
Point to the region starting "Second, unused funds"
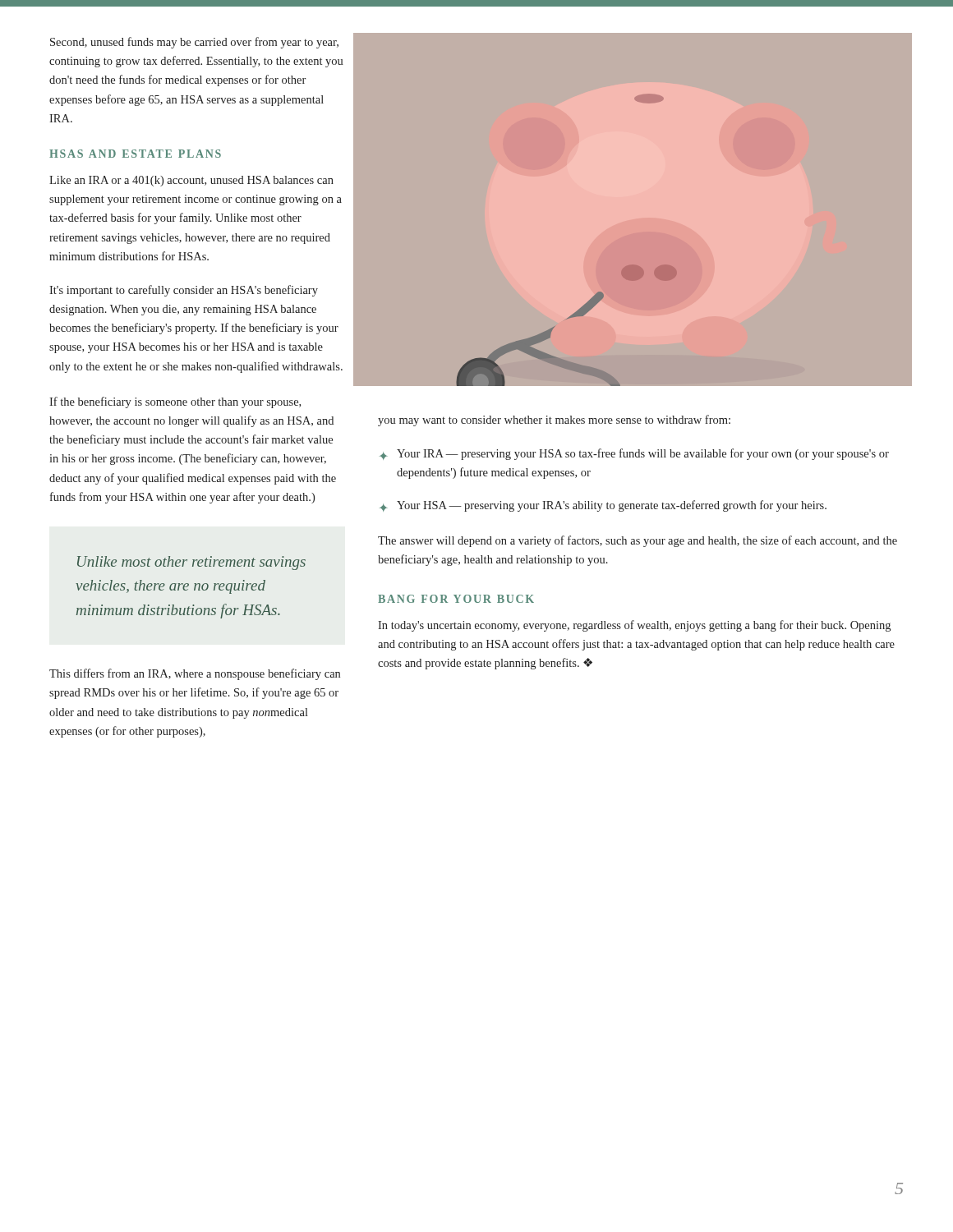[x=196, y=80]
